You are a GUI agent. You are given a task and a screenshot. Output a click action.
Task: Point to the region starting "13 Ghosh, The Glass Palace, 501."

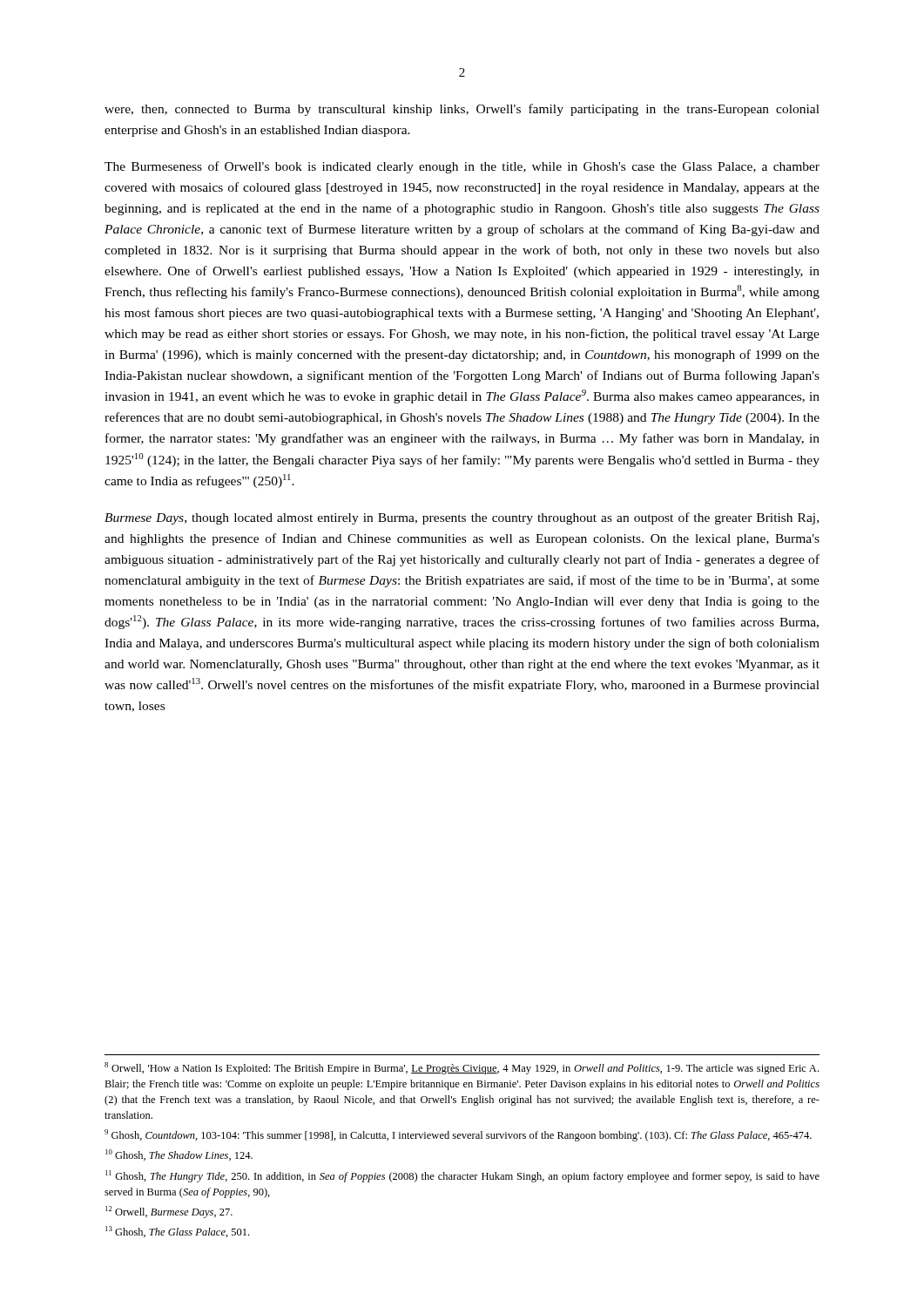tap(177, 1231)
